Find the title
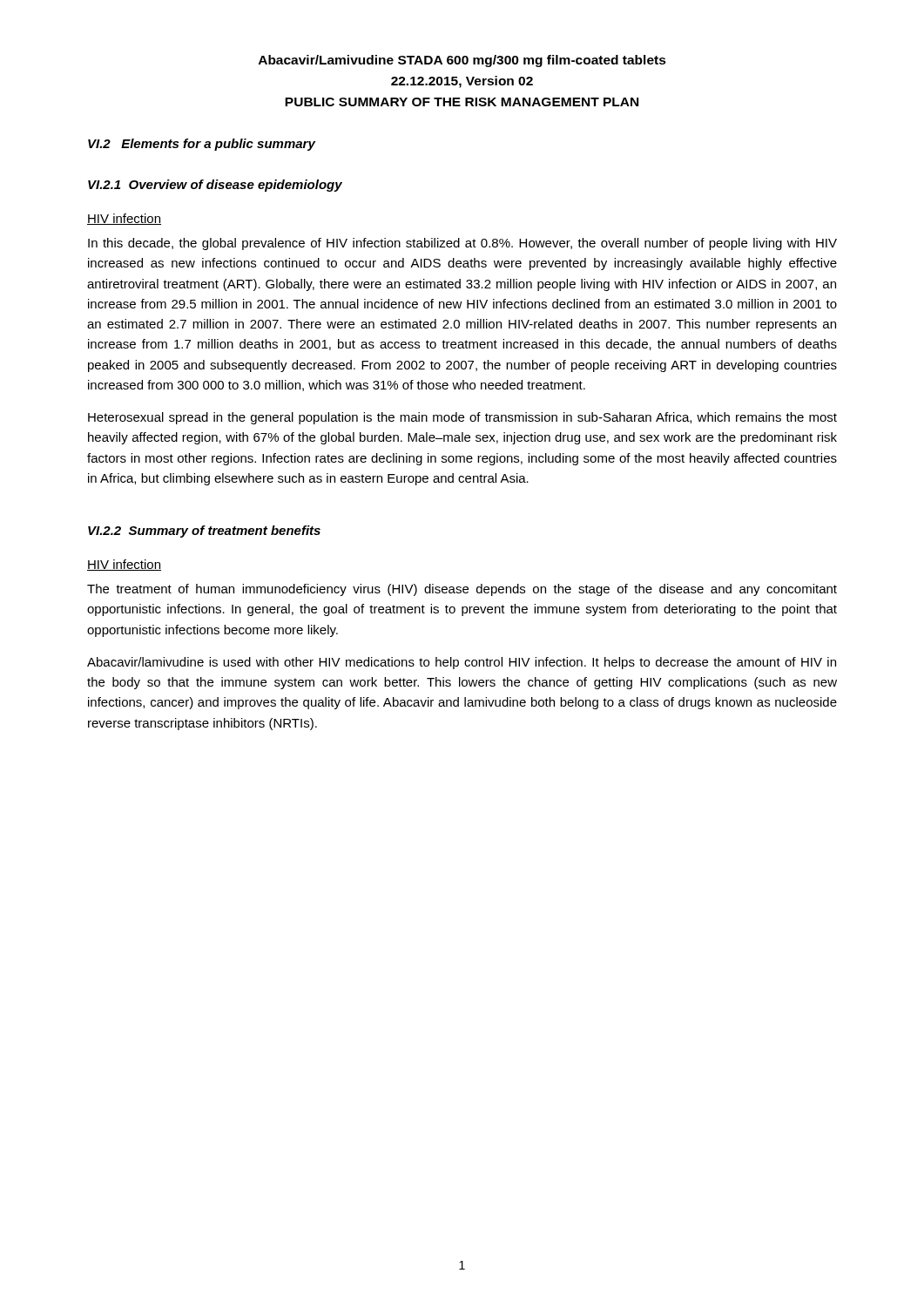 (x=462, y=81)
